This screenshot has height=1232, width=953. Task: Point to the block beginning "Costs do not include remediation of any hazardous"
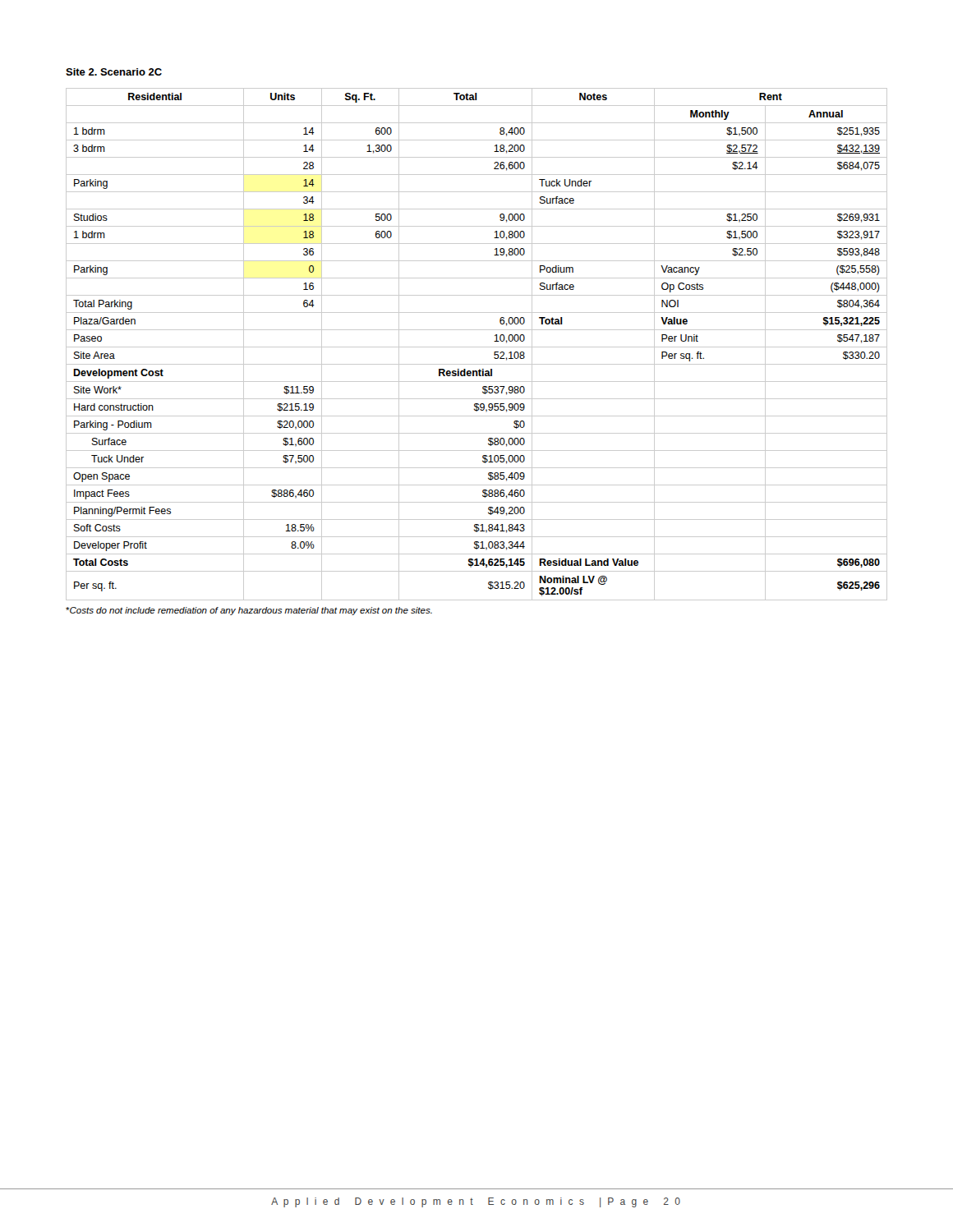(249, 610)
